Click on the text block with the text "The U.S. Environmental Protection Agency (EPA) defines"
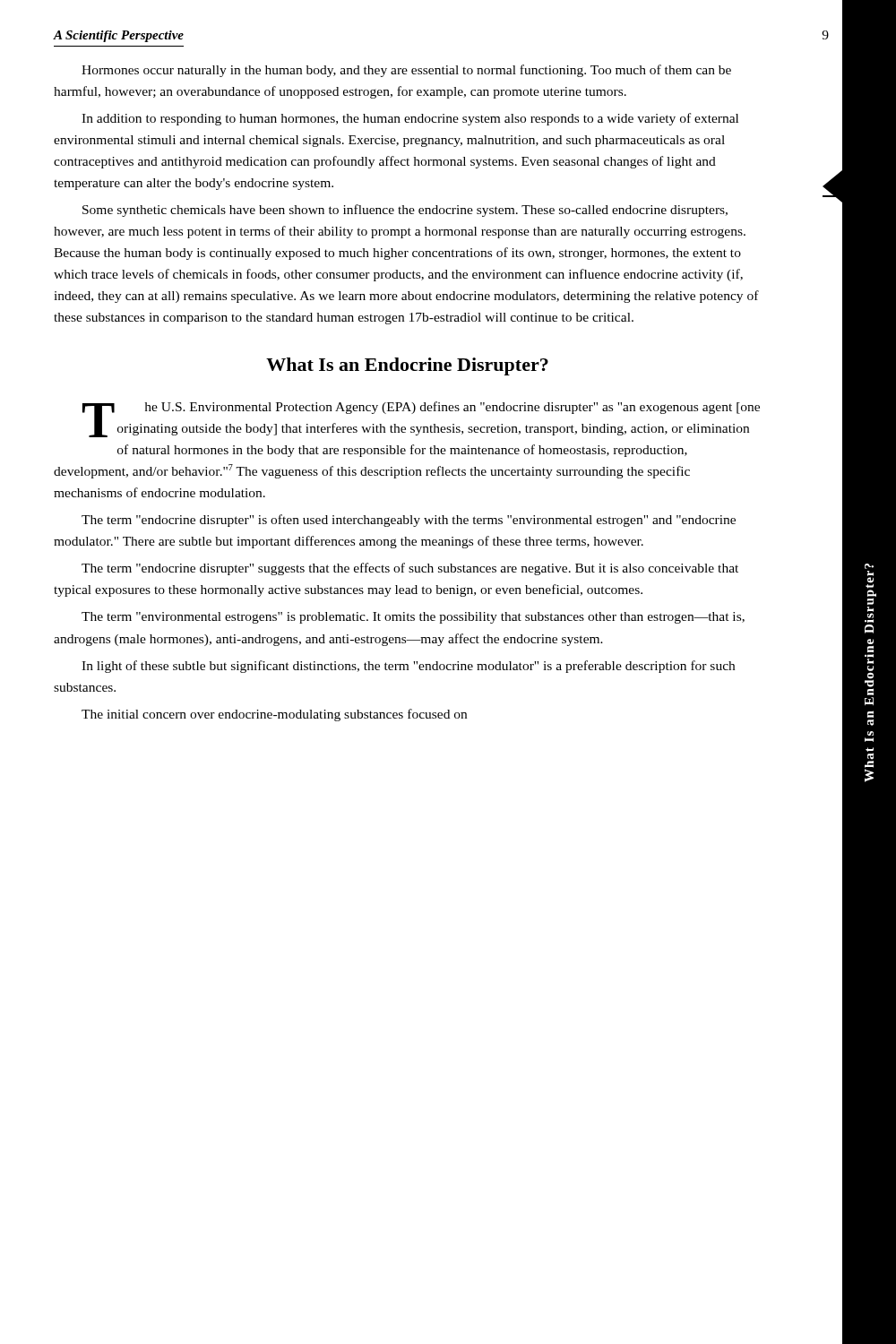 [x=408, y=450]
